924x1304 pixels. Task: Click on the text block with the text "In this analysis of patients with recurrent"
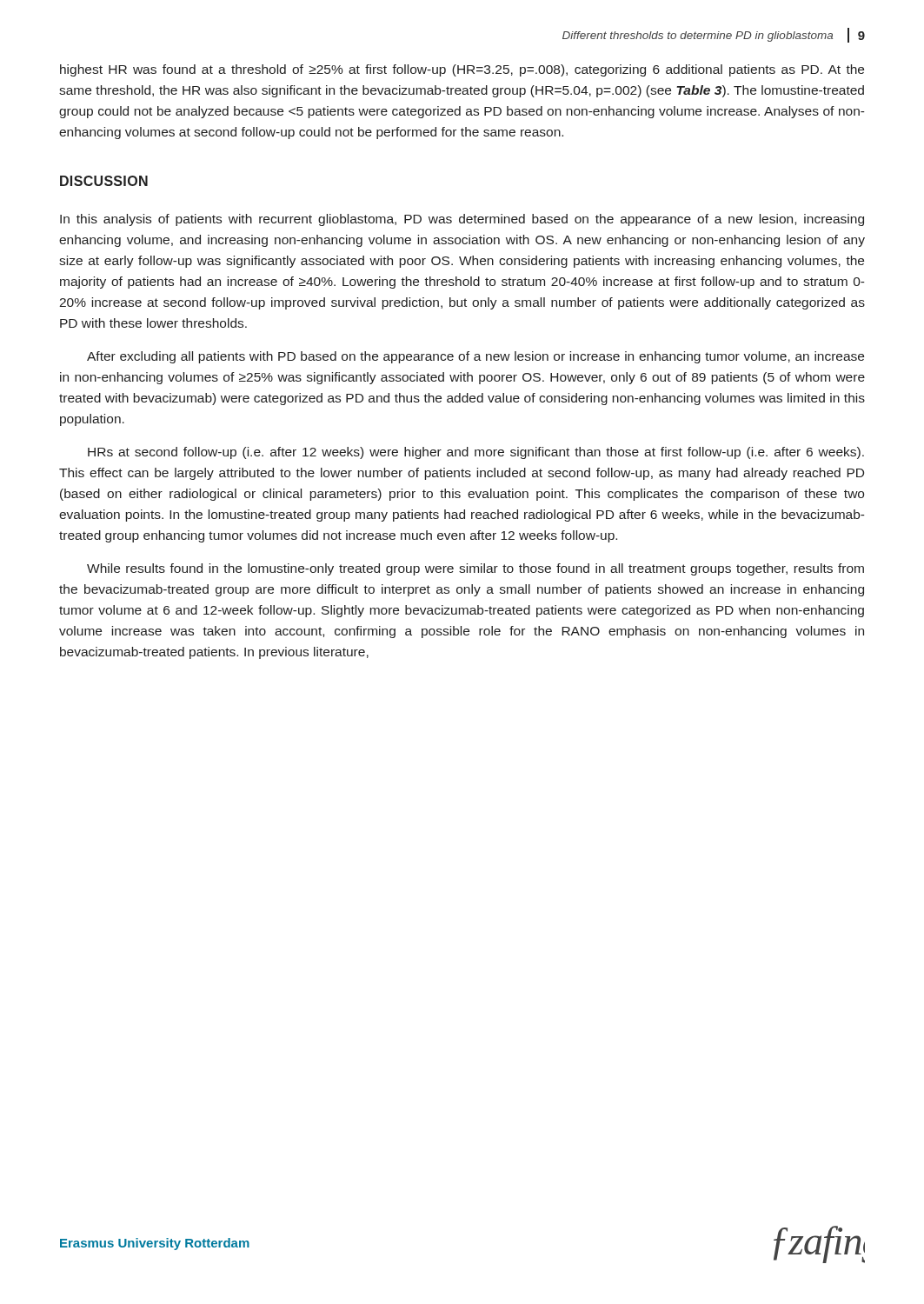coord(462,271)
